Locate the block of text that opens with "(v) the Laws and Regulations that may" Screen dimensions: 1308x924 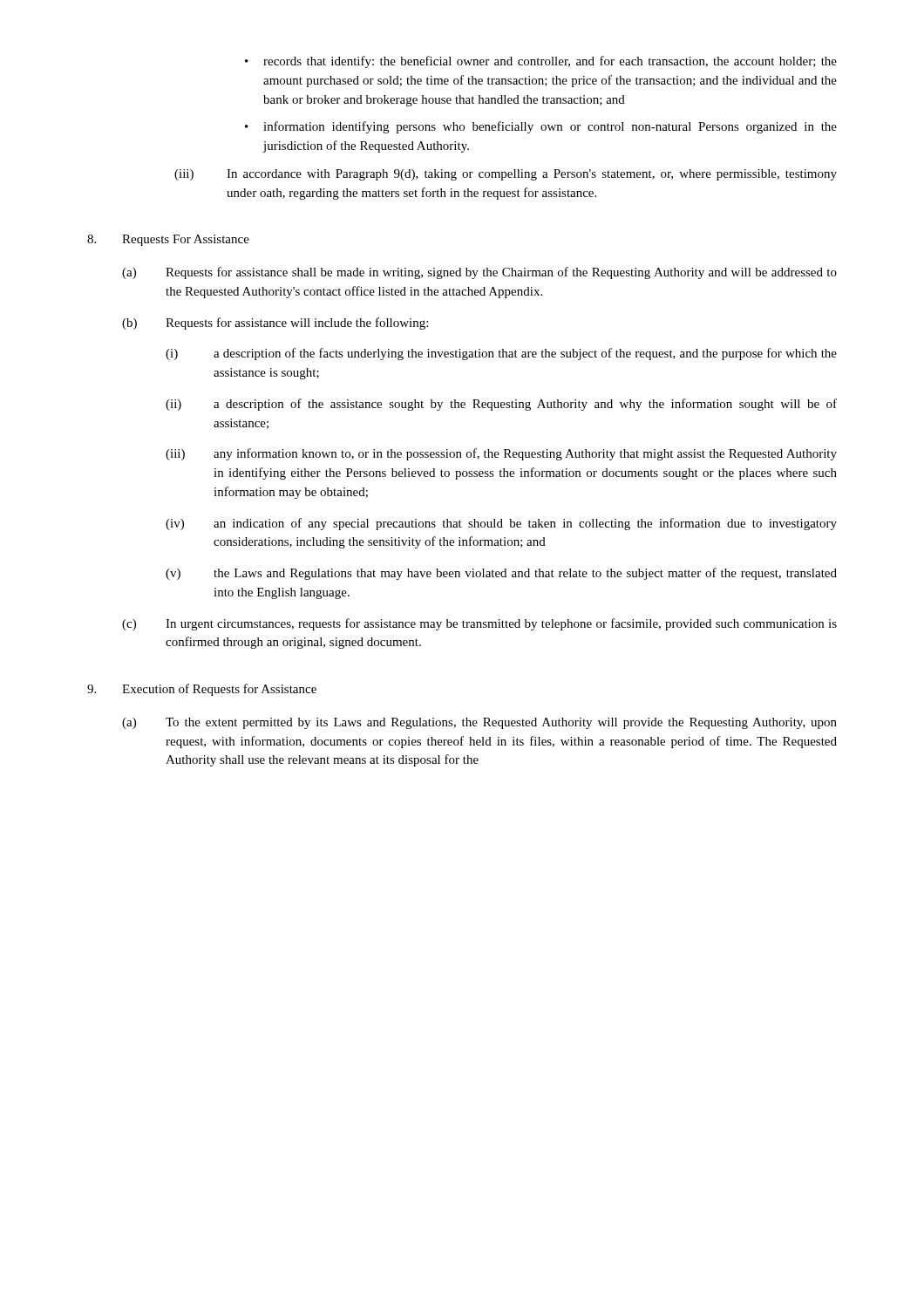pyautogui.click(x=501, y=583)
